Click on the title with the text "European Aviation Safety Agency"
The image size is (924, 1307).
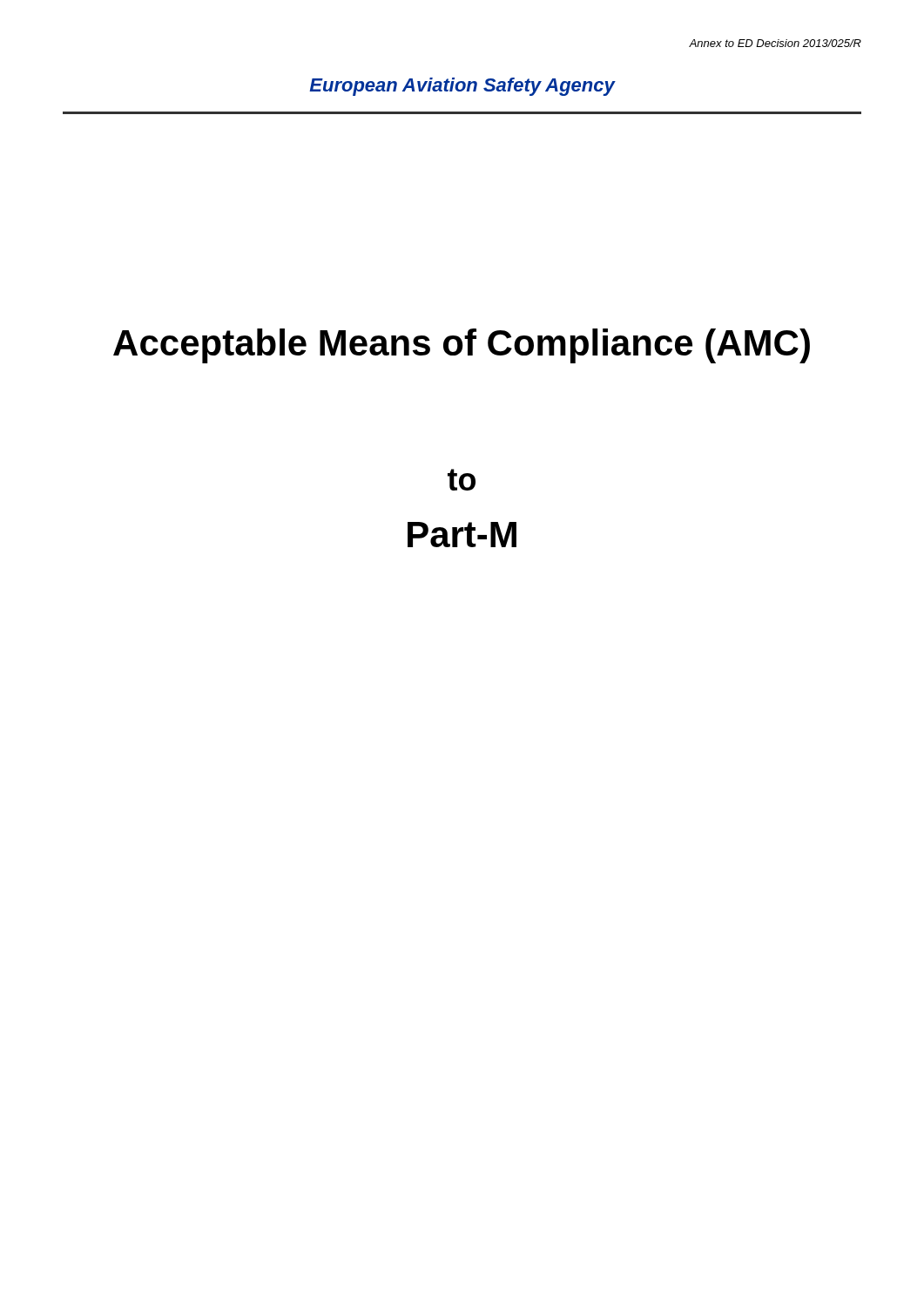(462, 85)
